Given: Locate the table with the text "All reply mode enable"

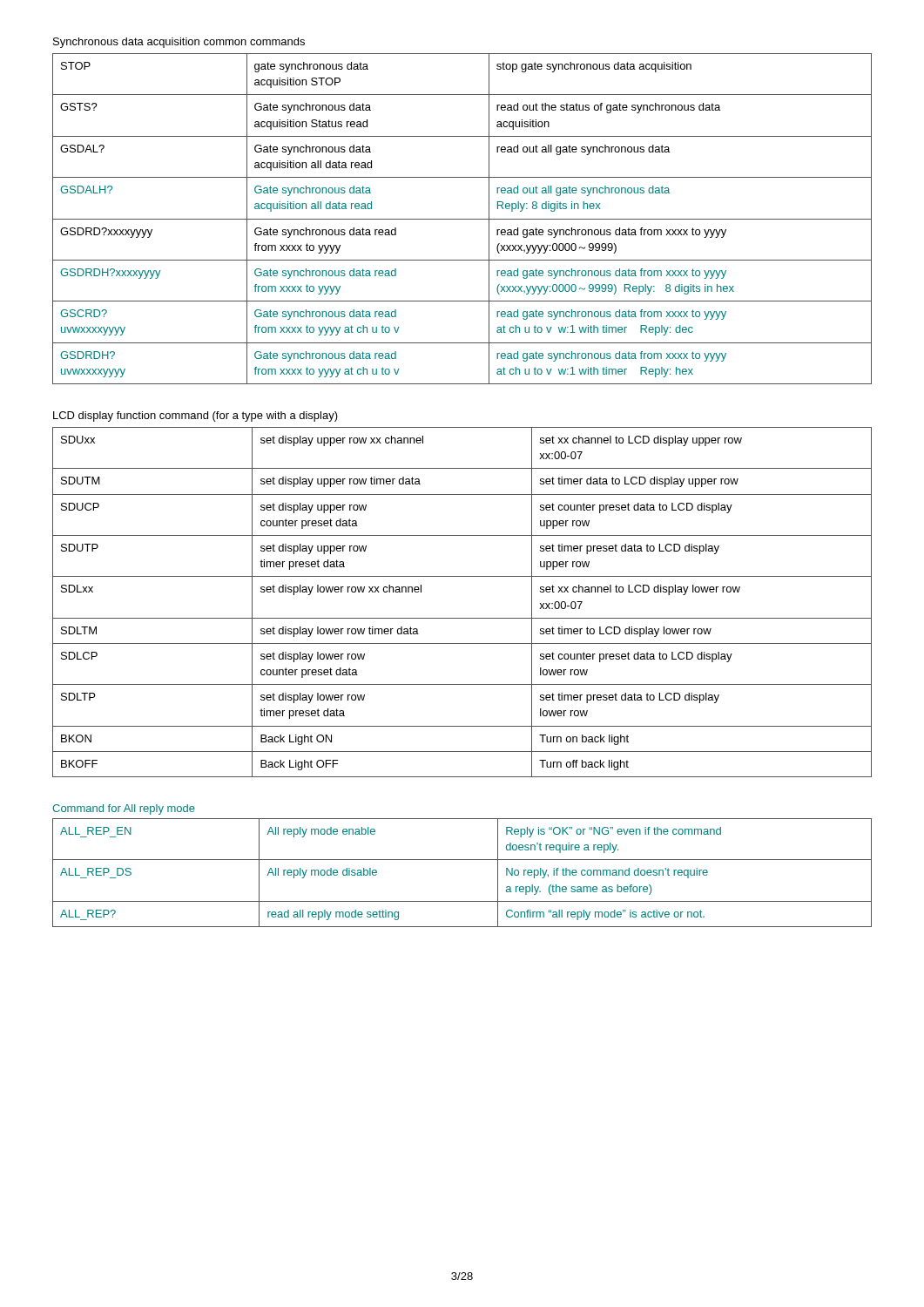Looking at the screenshot, I should [x=462, y=873].
